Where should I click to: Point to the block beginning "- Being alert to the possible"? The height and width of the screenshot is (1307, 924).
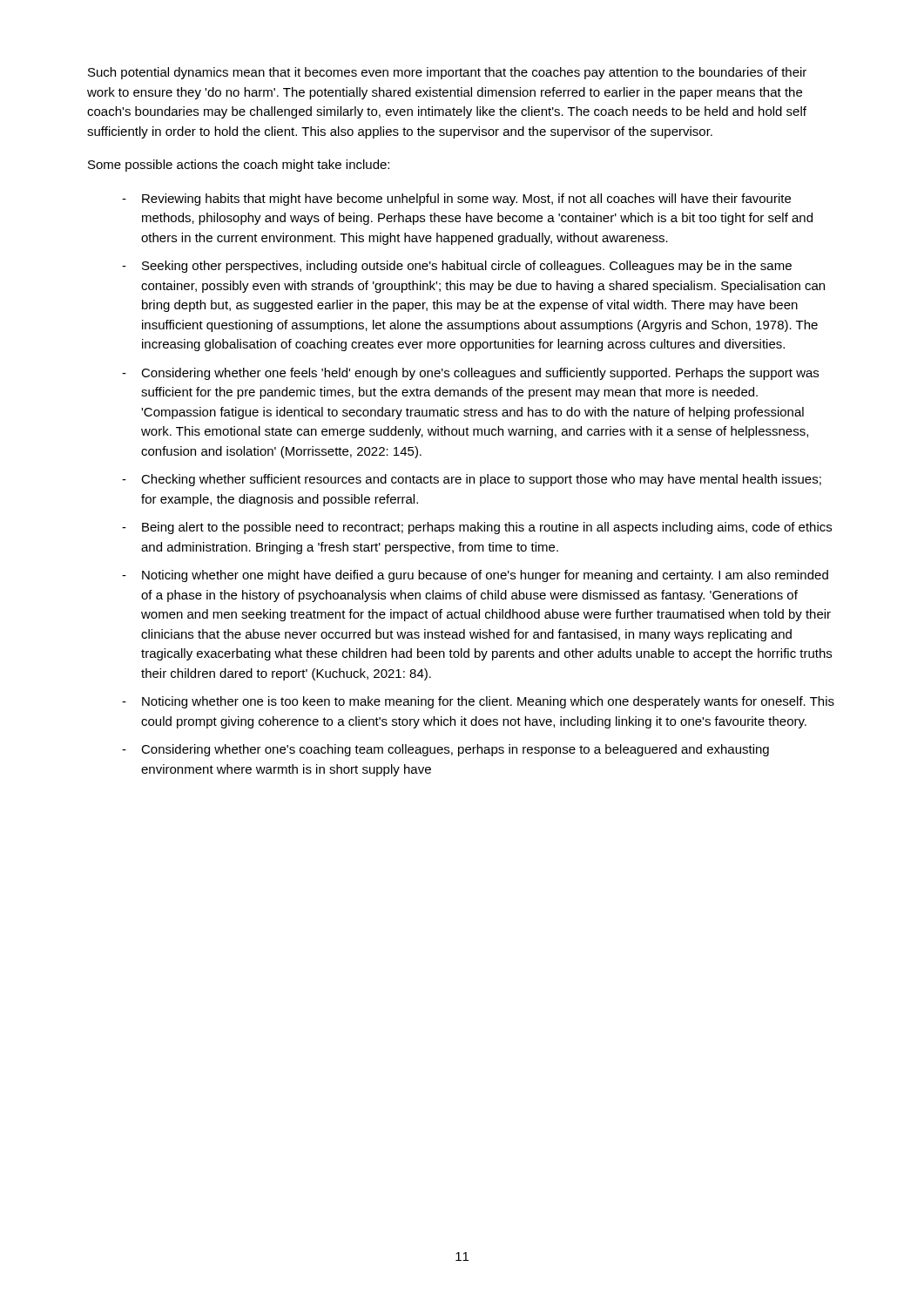point(479,537)
